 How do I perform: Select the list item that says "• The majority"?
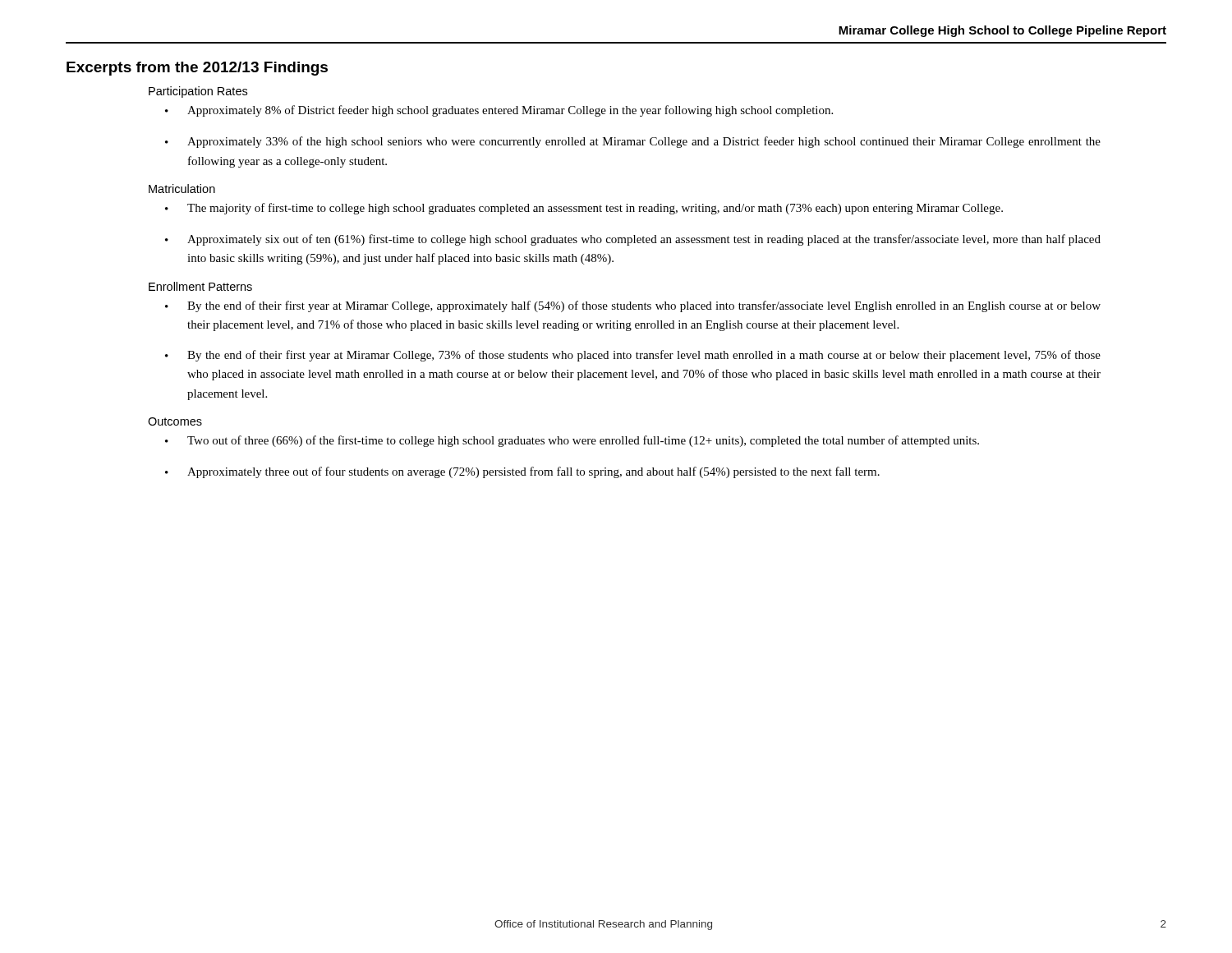point(632,209)
